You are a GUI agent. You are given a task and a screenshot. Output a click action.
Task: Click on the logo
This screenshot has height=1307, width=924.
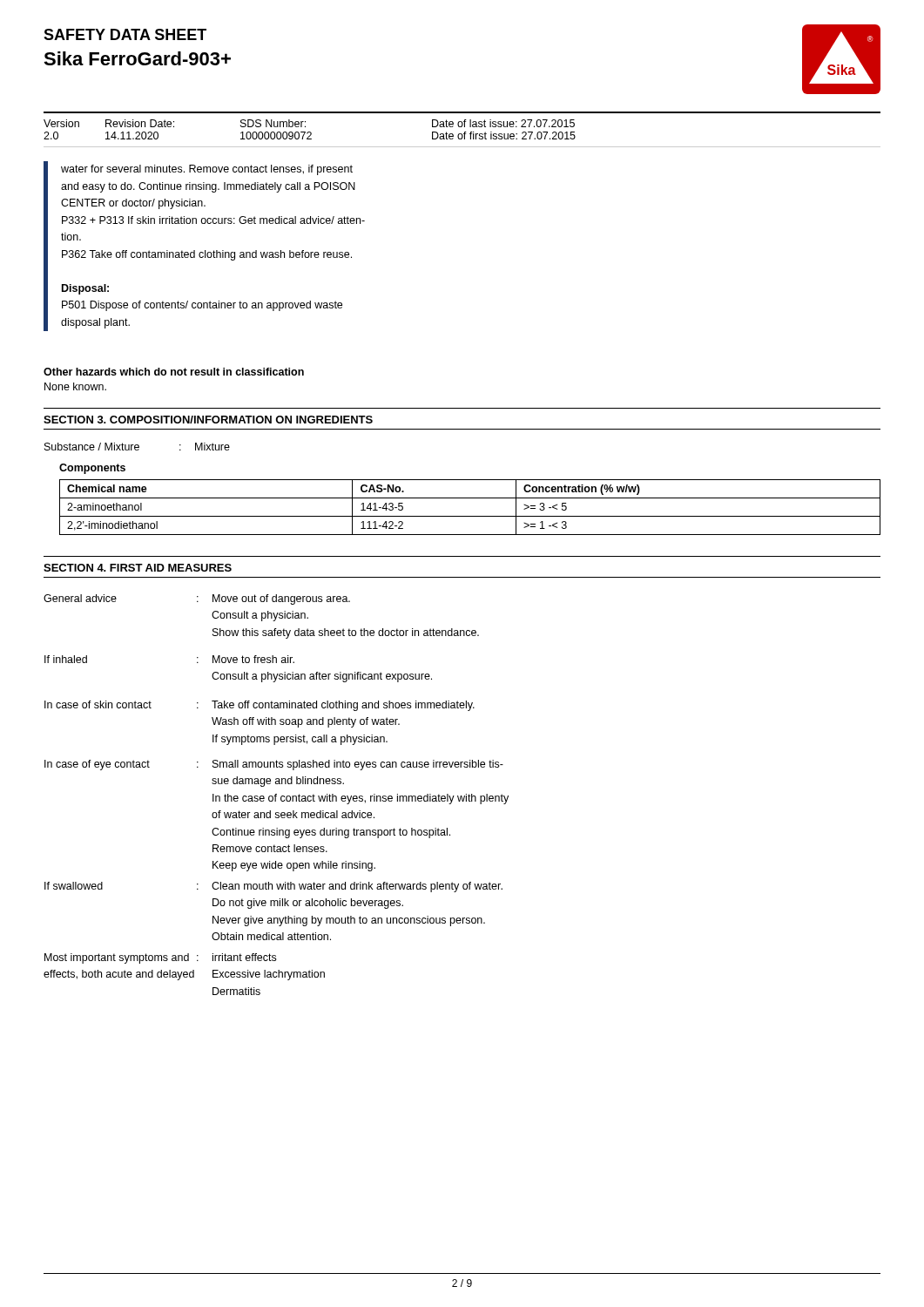click(x=841, y=59)
